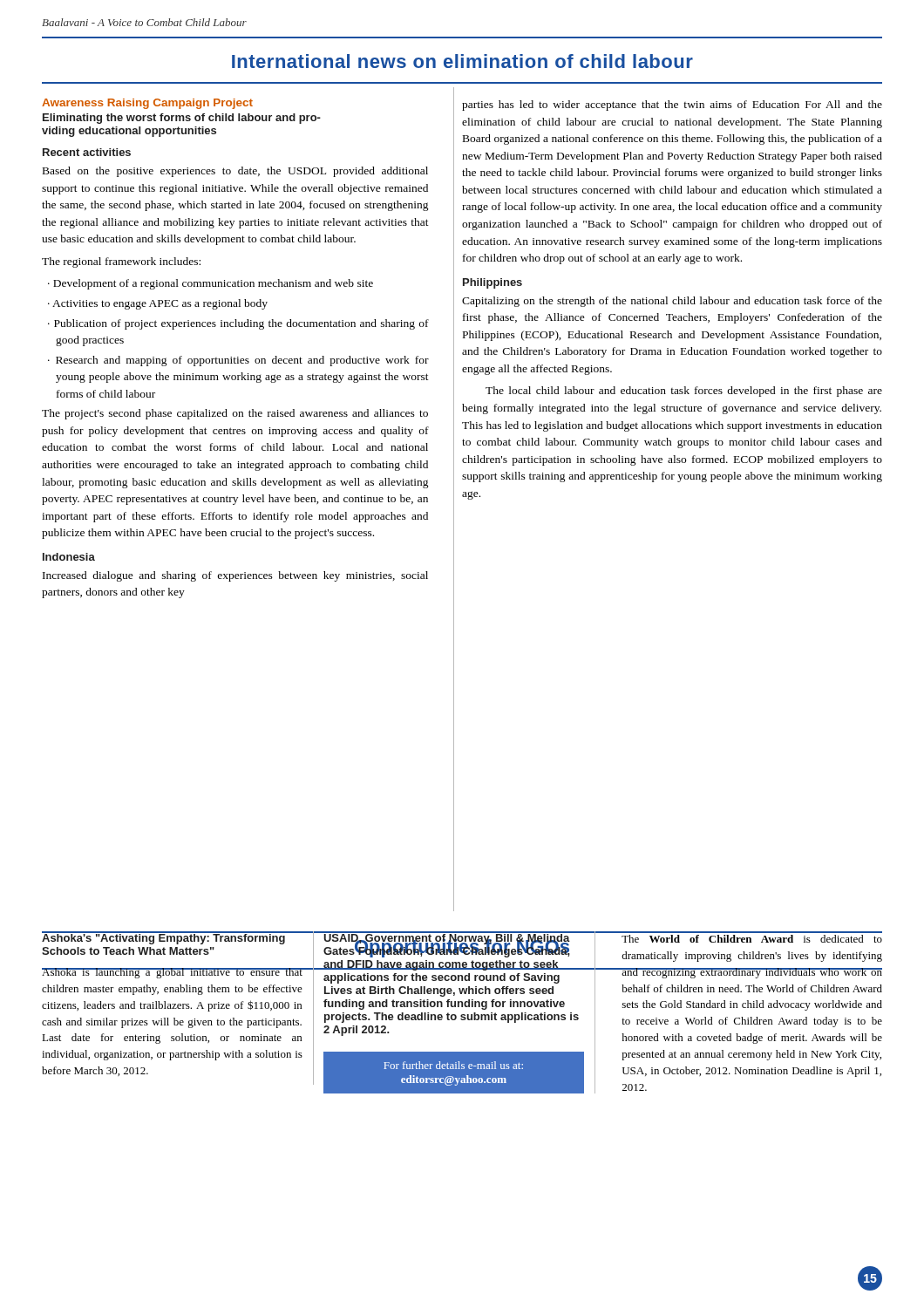Navigate to the region starting "For further details"
The height and width of the screenshot is (1308, 924).
click(454, 1073)
